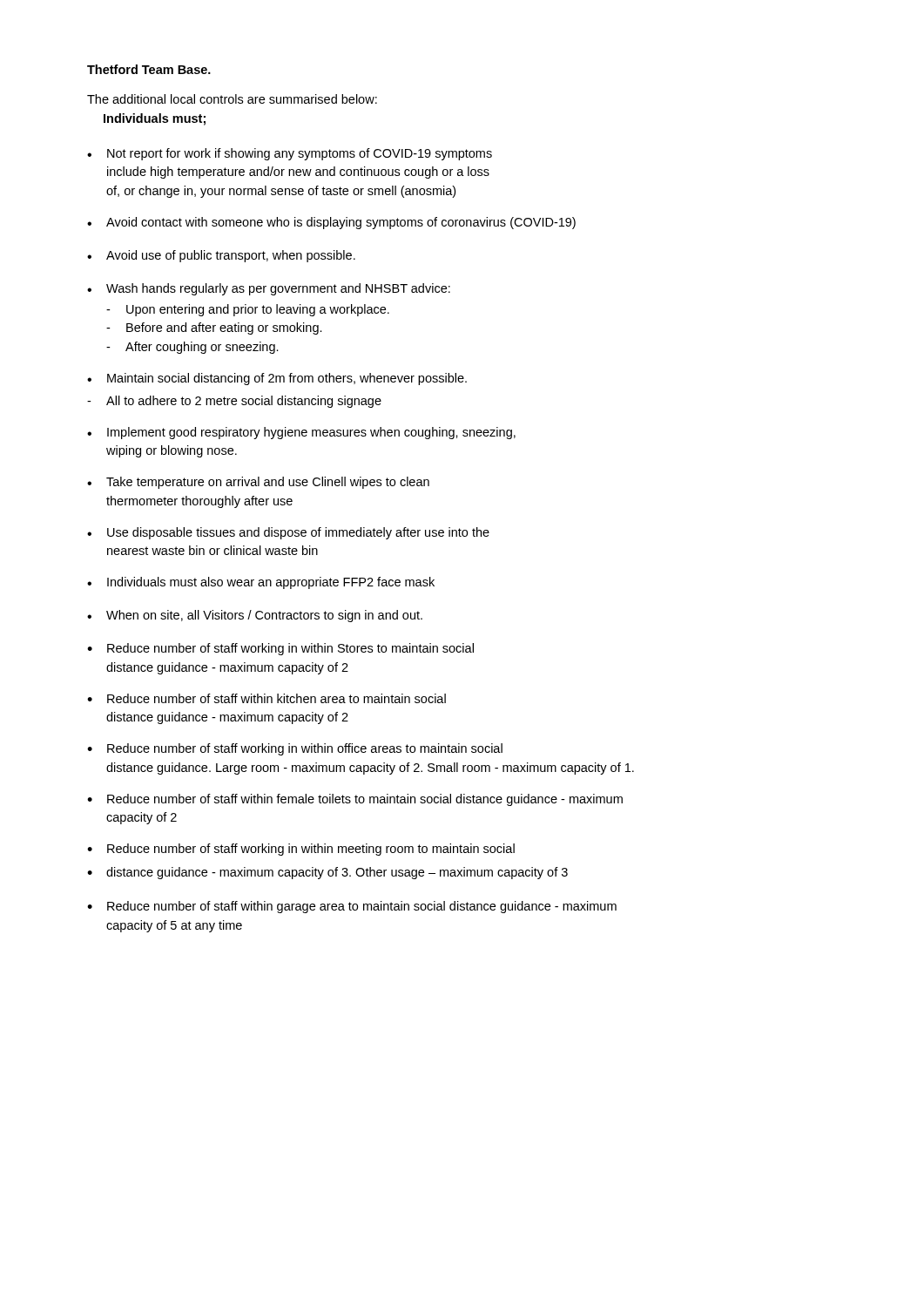This screenshot has height=1307, width=924.
Task: Where is the passage that starts "The additional local controls"?
Action: [x=232, y=109]
